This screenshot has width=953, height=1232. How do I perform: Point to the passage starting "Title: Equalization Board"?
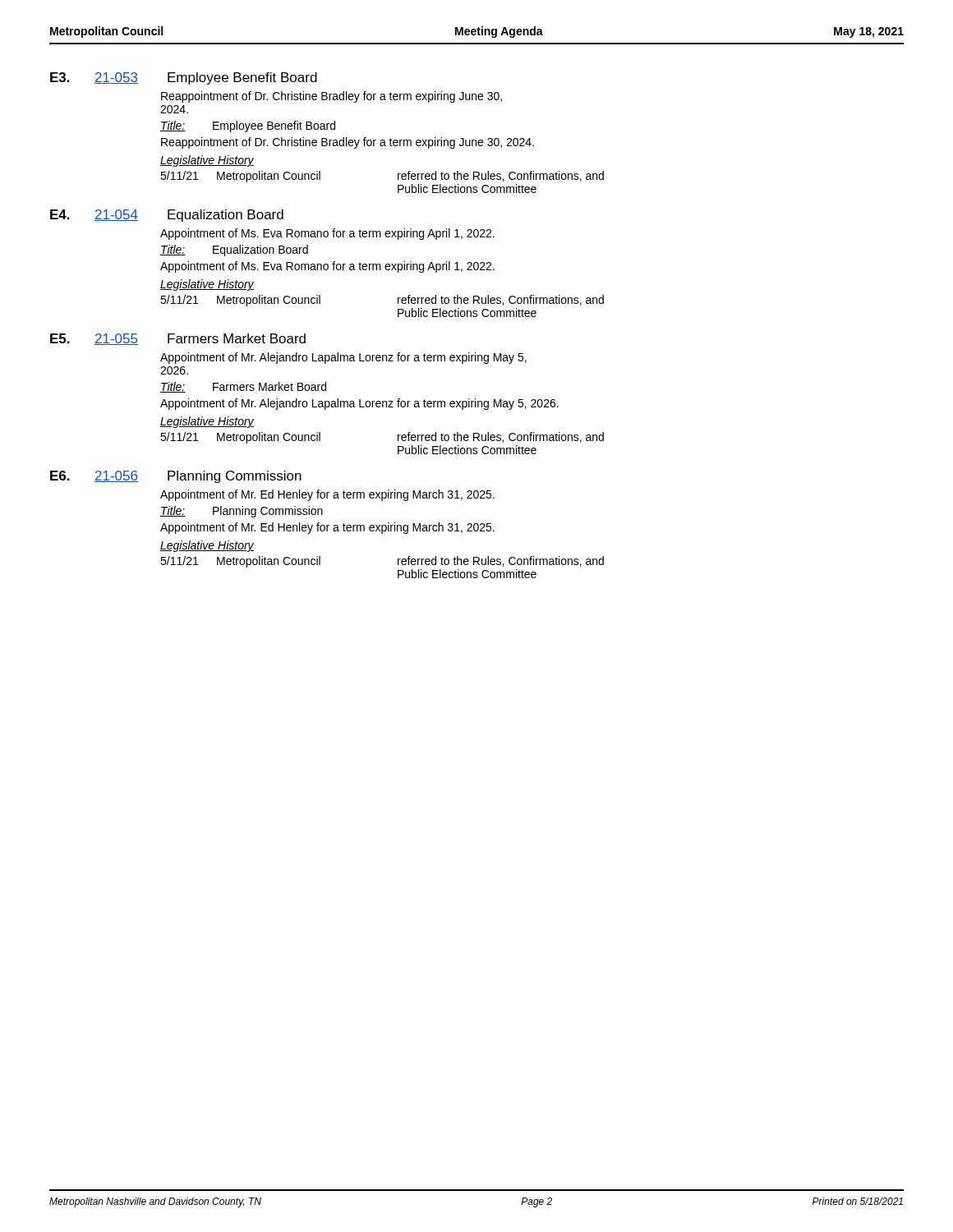coord(234,250)
